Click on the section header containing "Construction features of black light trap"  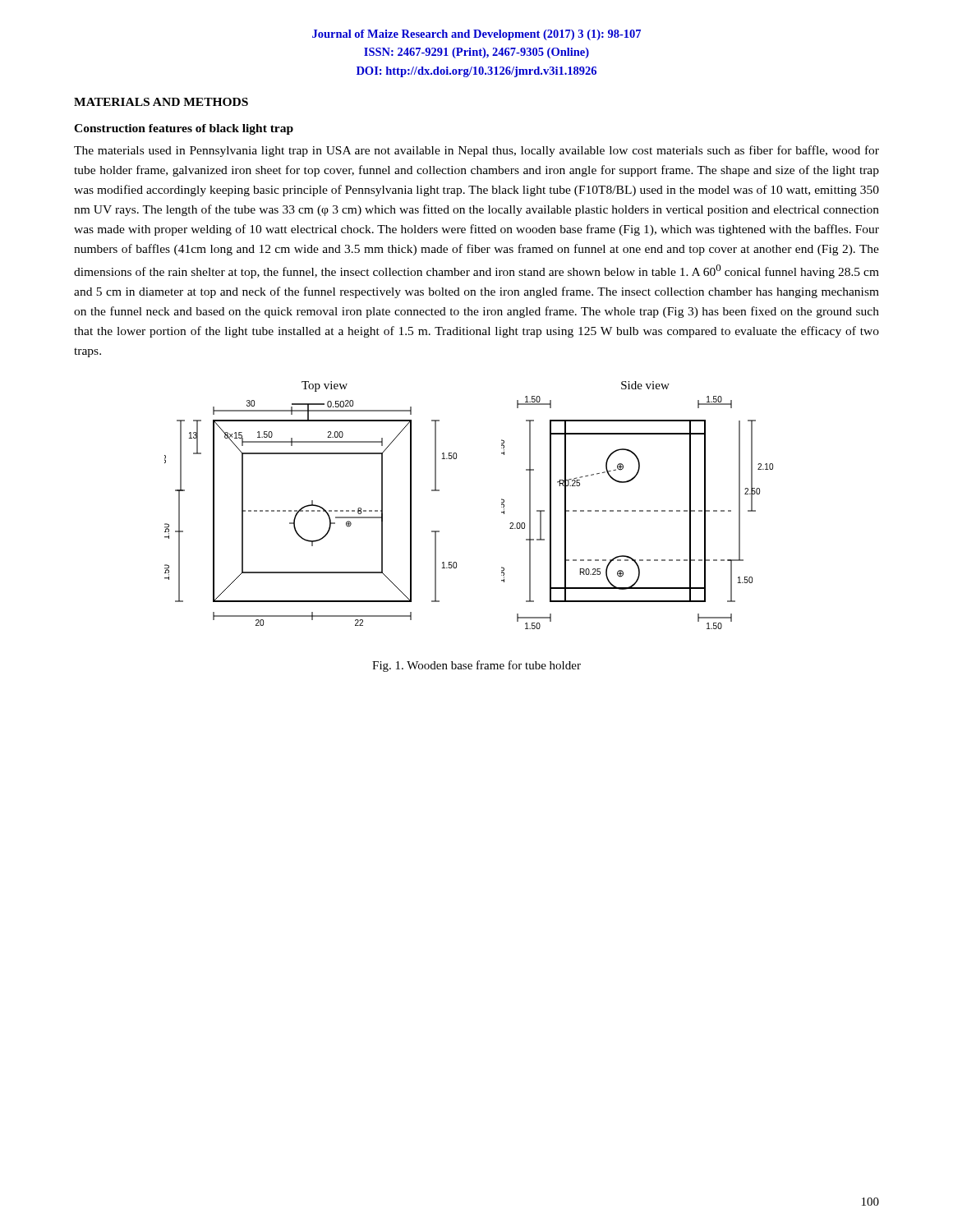pyautogui.click(x=184, y=128)
